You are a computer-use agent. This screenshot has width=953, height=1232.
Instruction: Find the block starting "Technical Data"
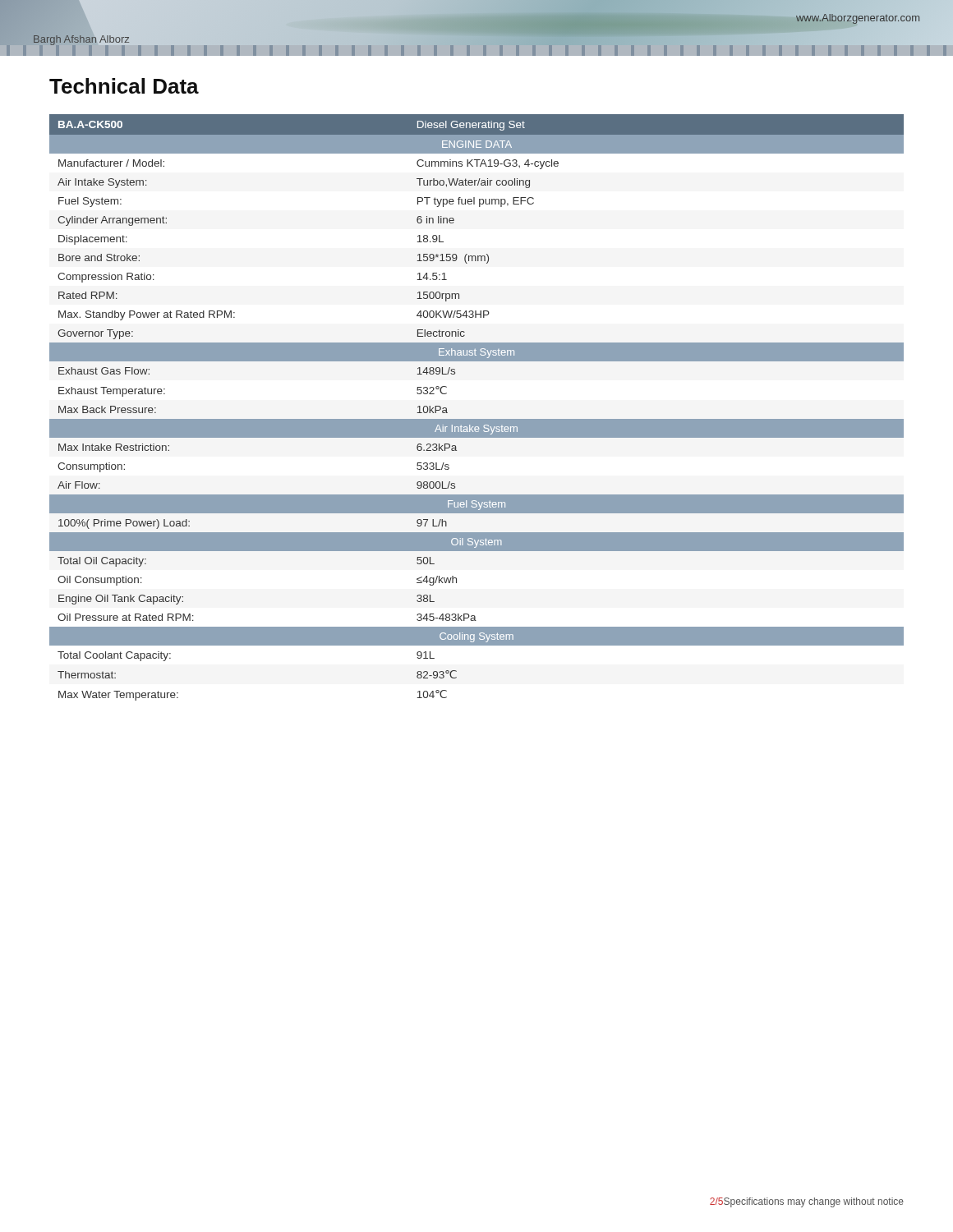(124, 86)
